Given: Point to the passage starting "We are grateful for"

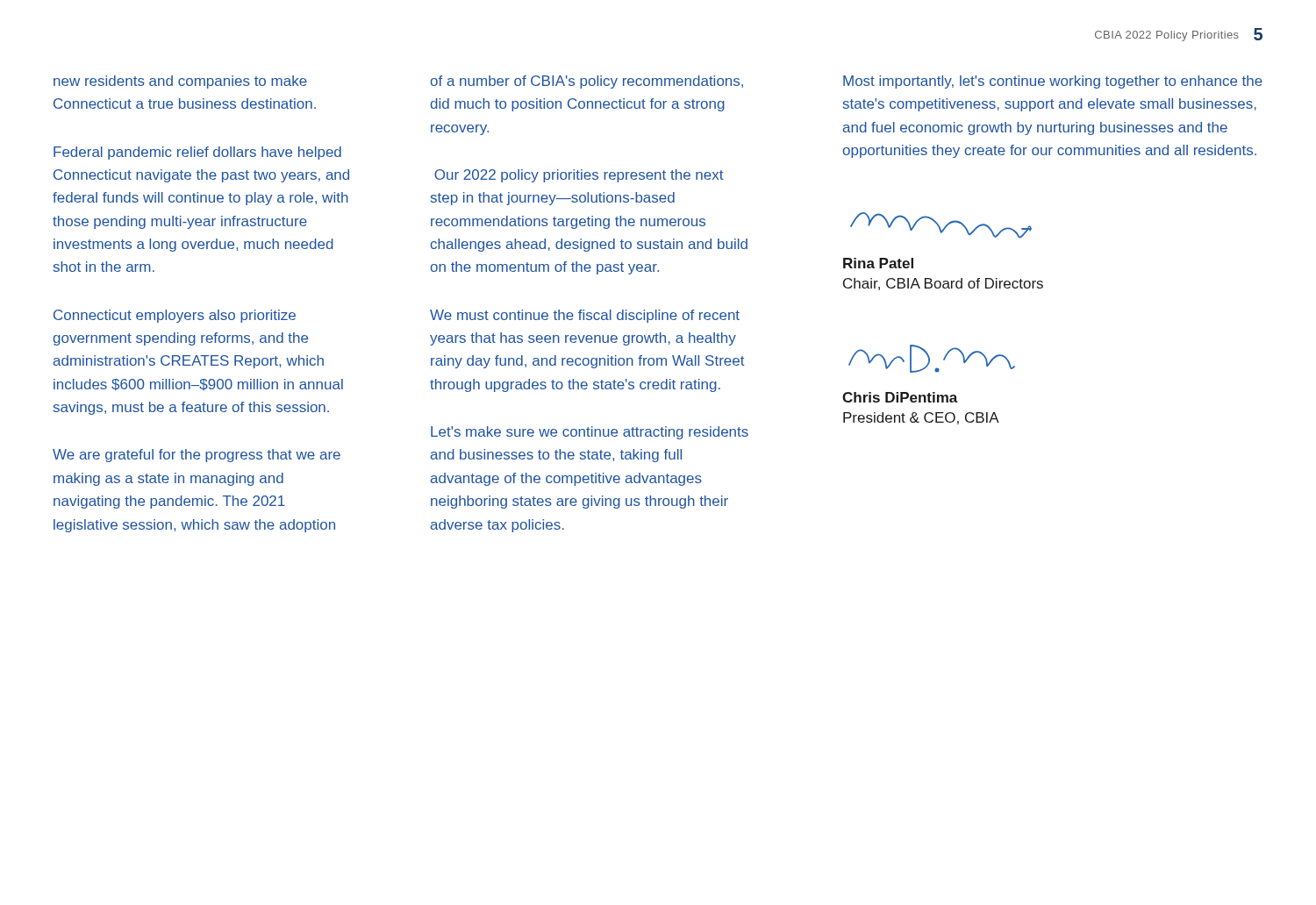Looking at the screenshot, I should pos(197,490).
